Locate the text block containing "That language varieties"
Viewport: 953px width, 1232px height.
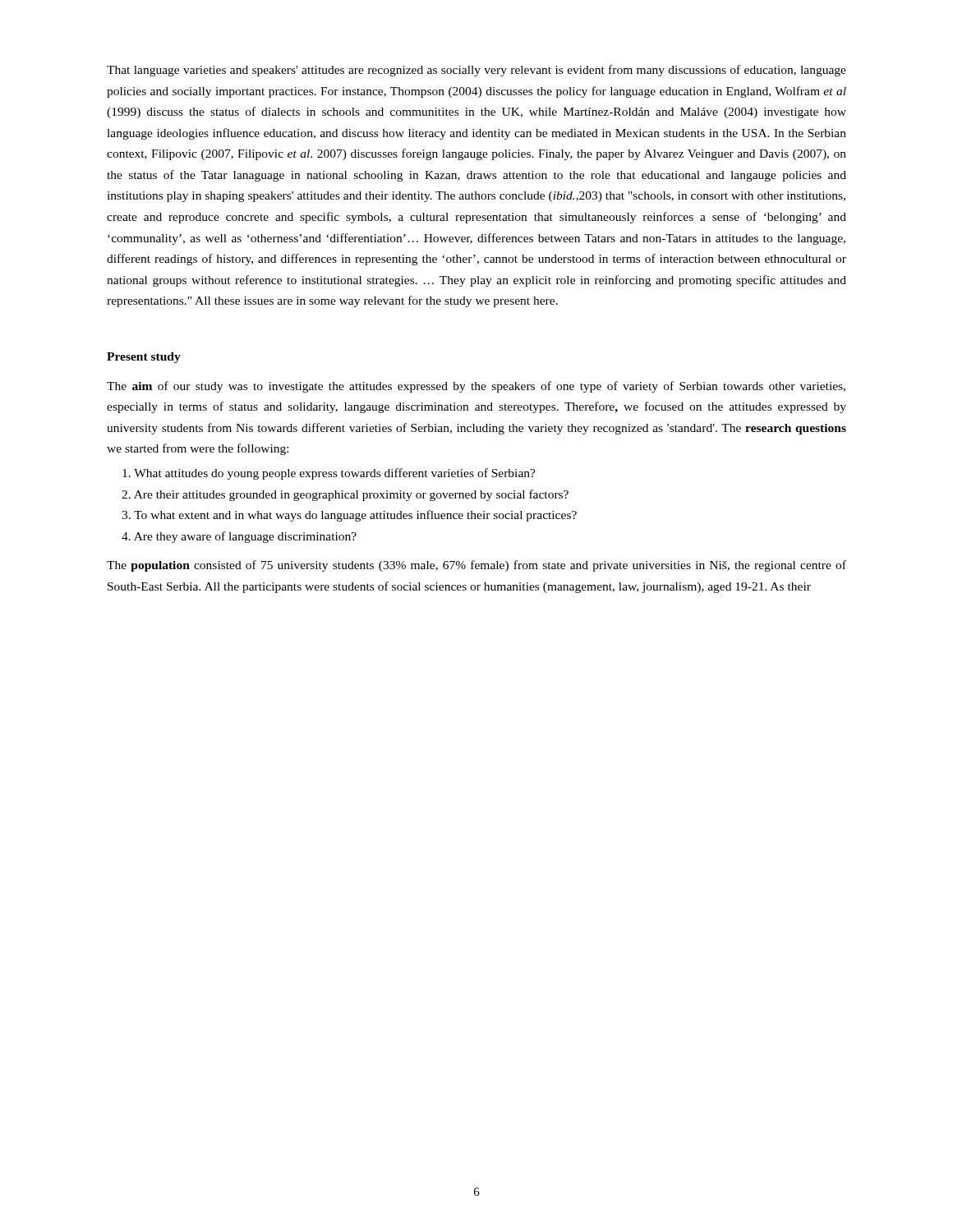(x=476, y=185)
